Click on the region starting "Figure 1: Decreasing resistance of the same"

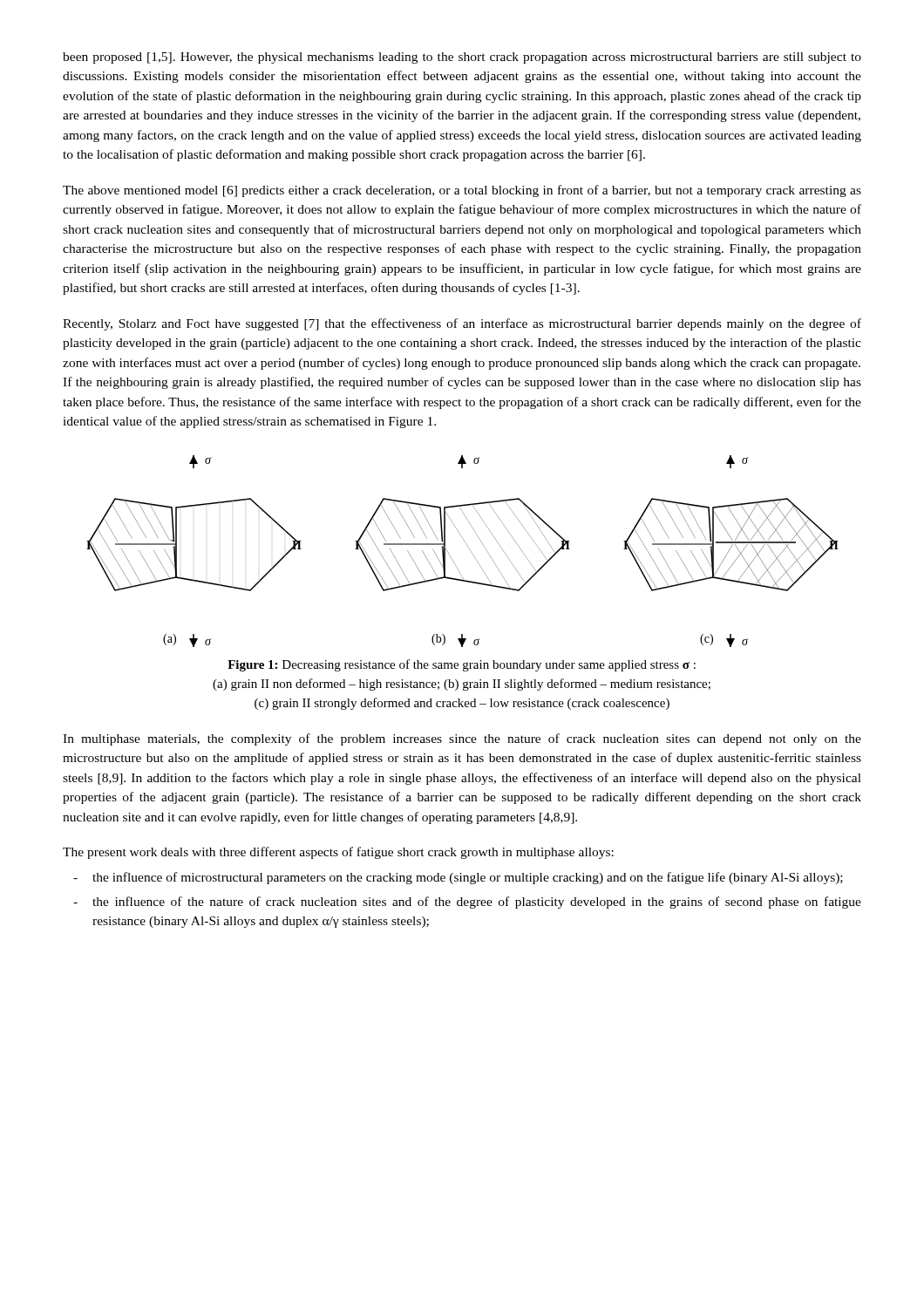tap(462, 684)
